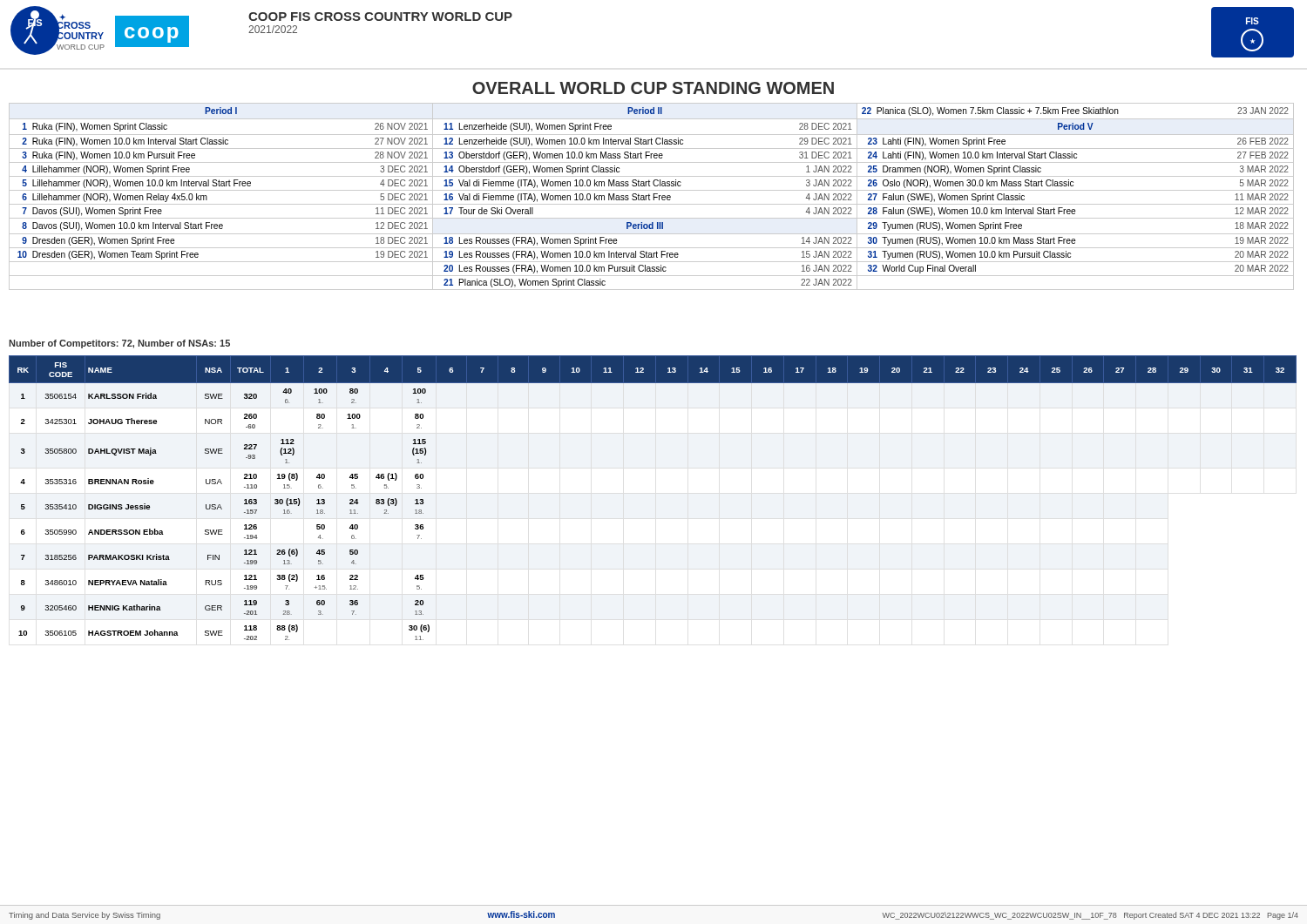Click the title
The height and width of the screenshot is (924, 1307).
coord(654,88)
